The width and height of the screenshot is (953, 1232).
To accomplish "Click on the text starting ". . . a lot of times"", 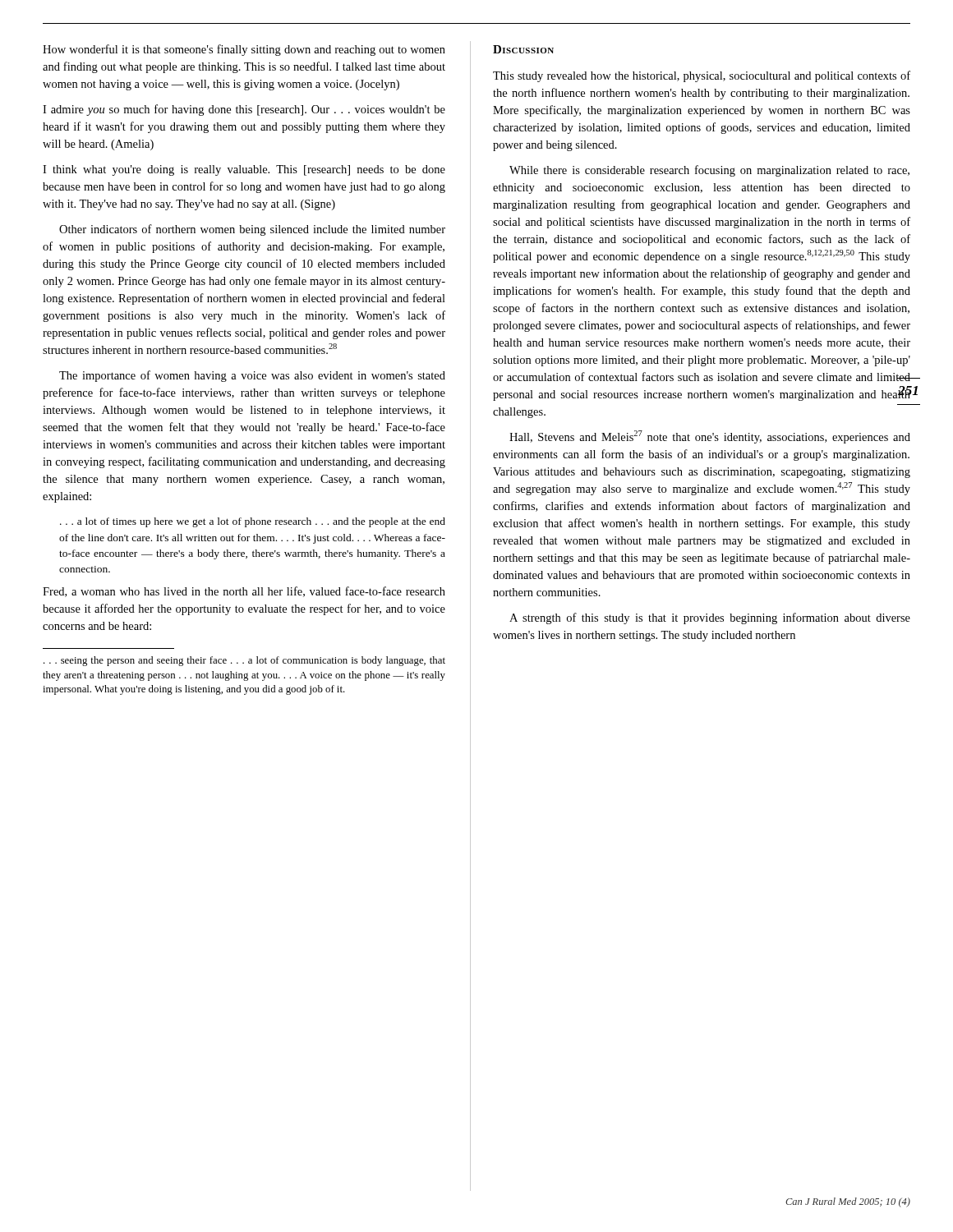I will (252, 545).
